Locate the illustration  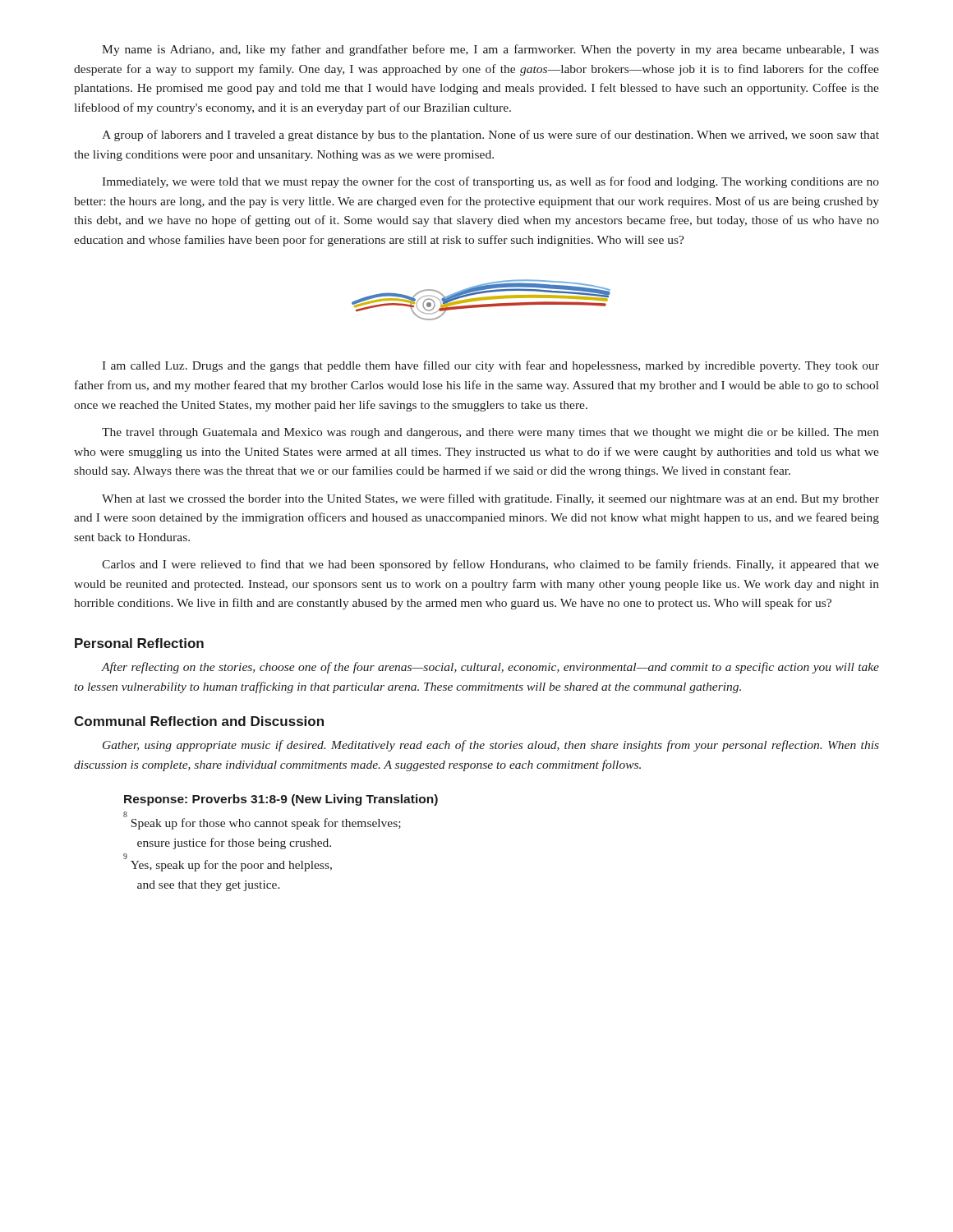tap(476, 303)
